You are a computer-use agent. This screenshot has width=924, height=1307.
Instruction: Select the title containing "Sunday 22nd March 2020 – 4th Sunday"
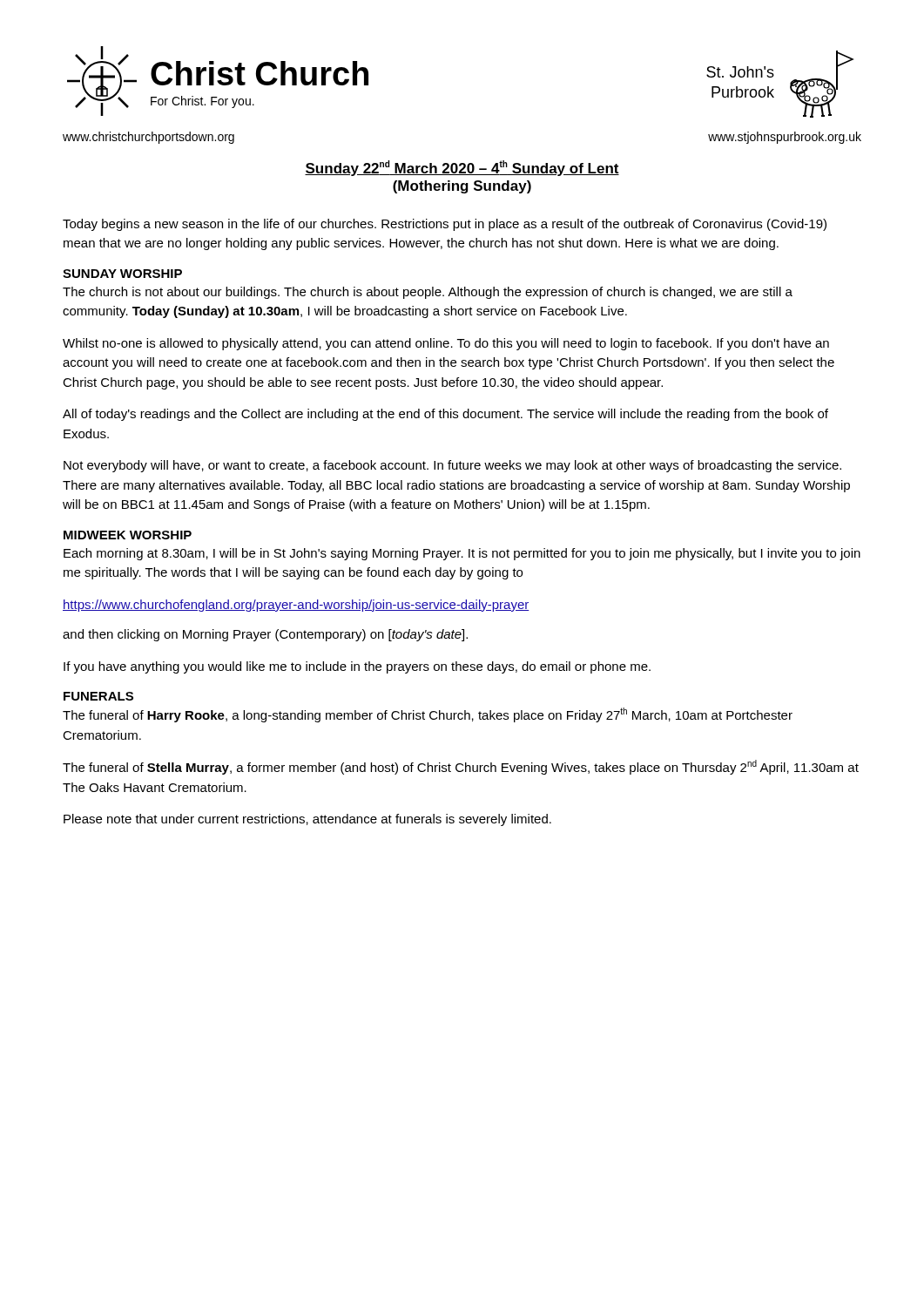462,177
